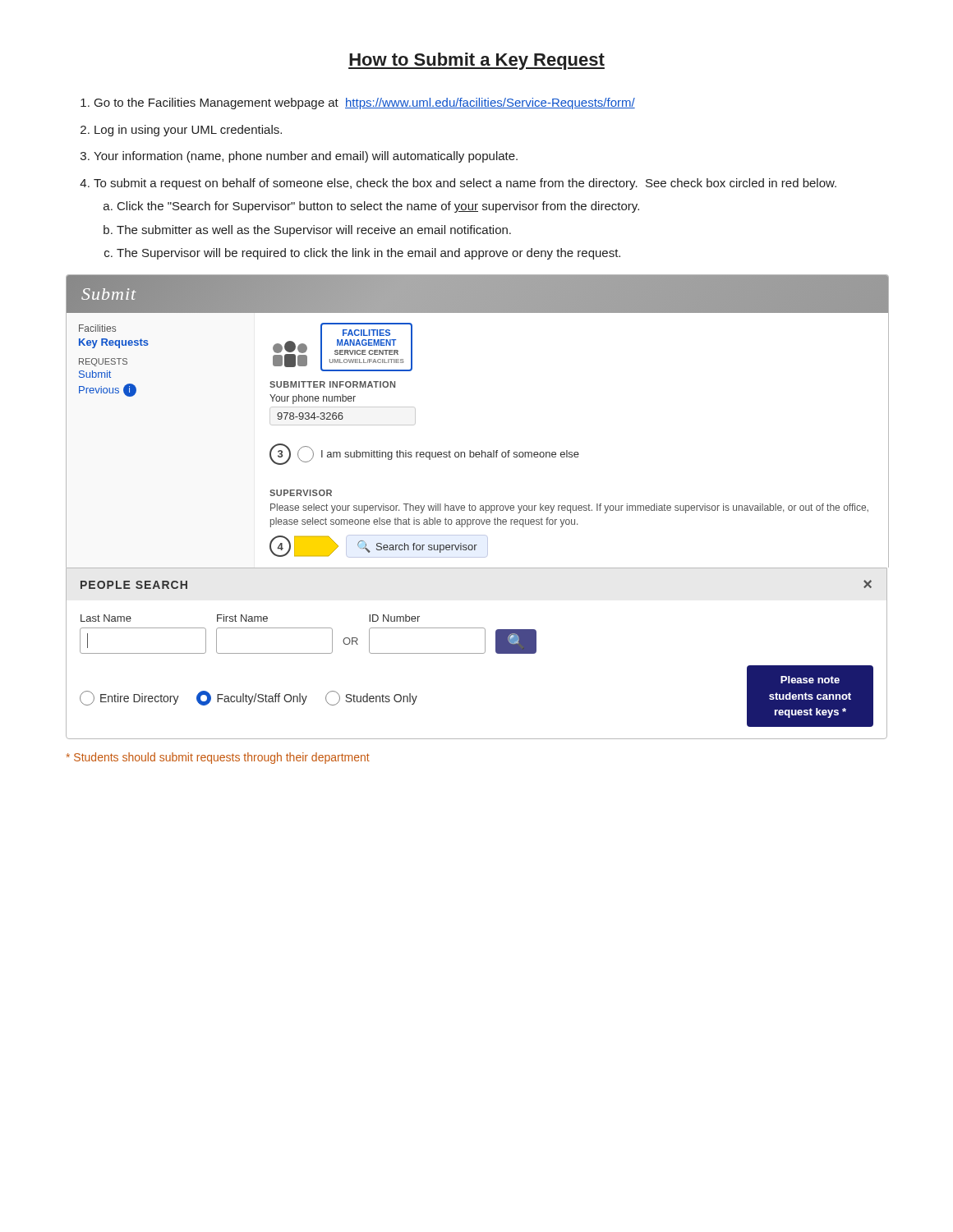Select the text block starting "To submit a request on behalf of"
This screenshot has height=1232, width=953.
tap(490, 219)
